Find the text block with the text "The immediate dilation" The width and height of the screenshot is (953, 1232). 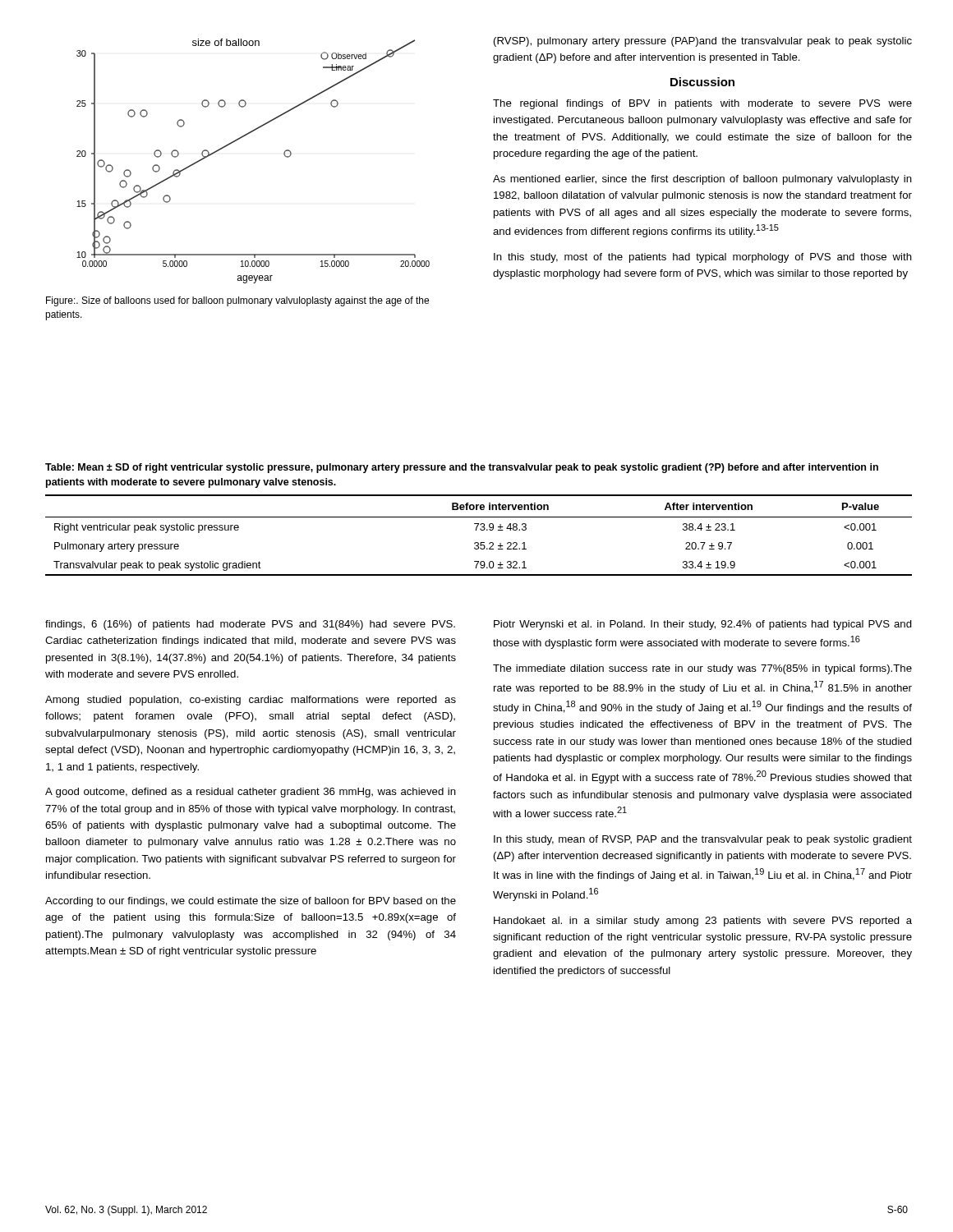click(702, 741)
